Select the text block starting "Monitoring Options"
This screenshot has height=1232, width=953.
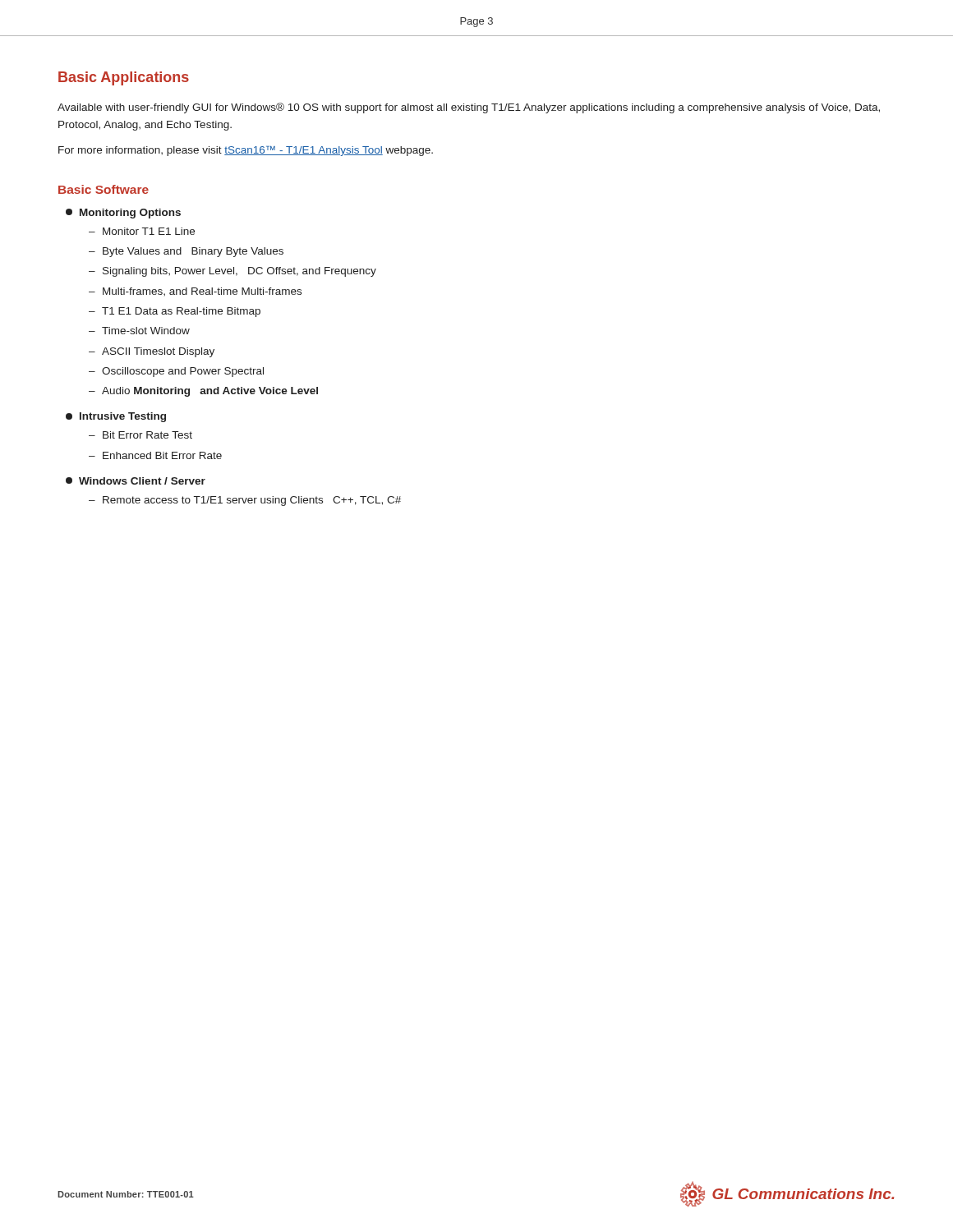123,212
